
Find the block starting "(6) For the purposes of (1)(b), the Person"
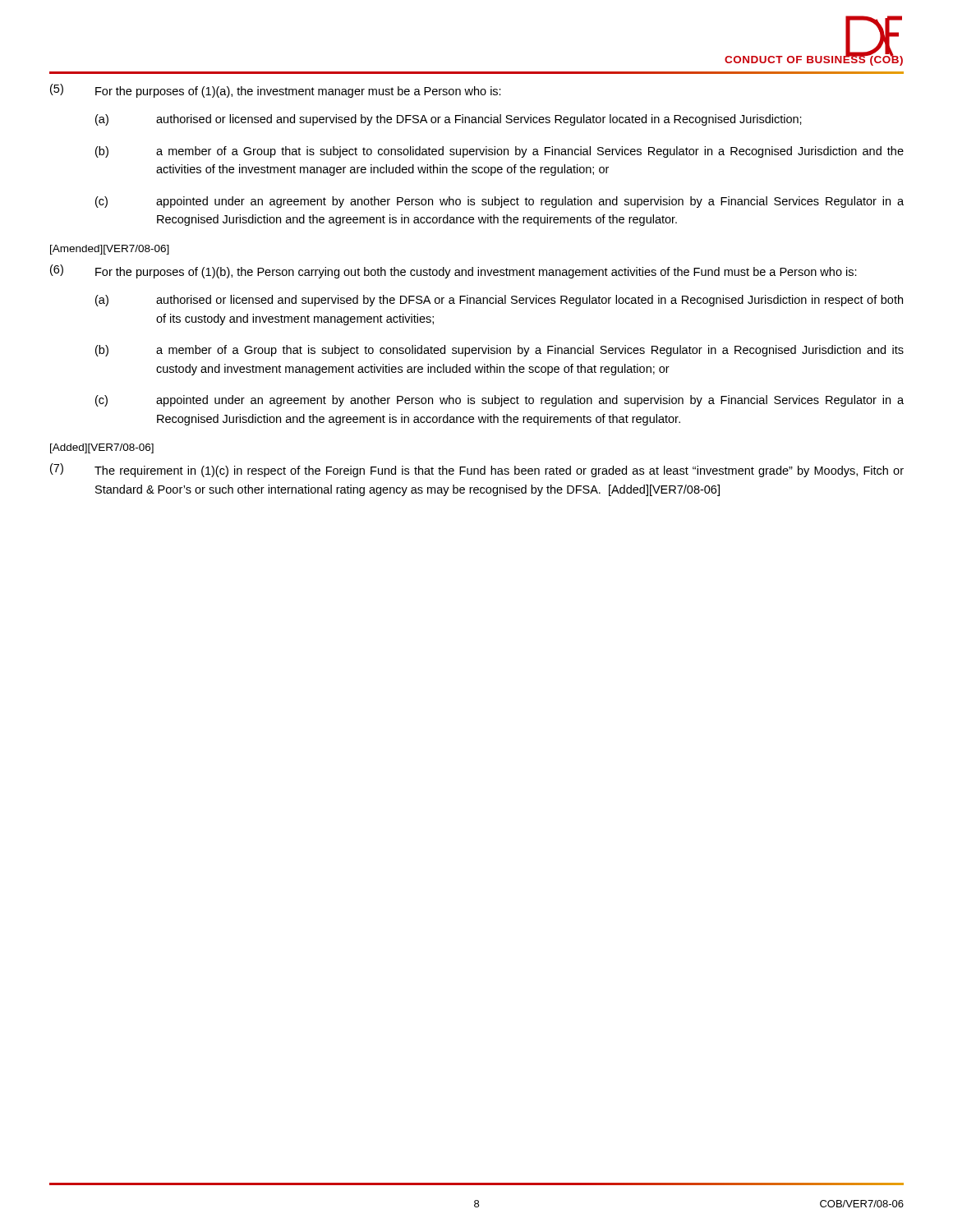point(476,345)
